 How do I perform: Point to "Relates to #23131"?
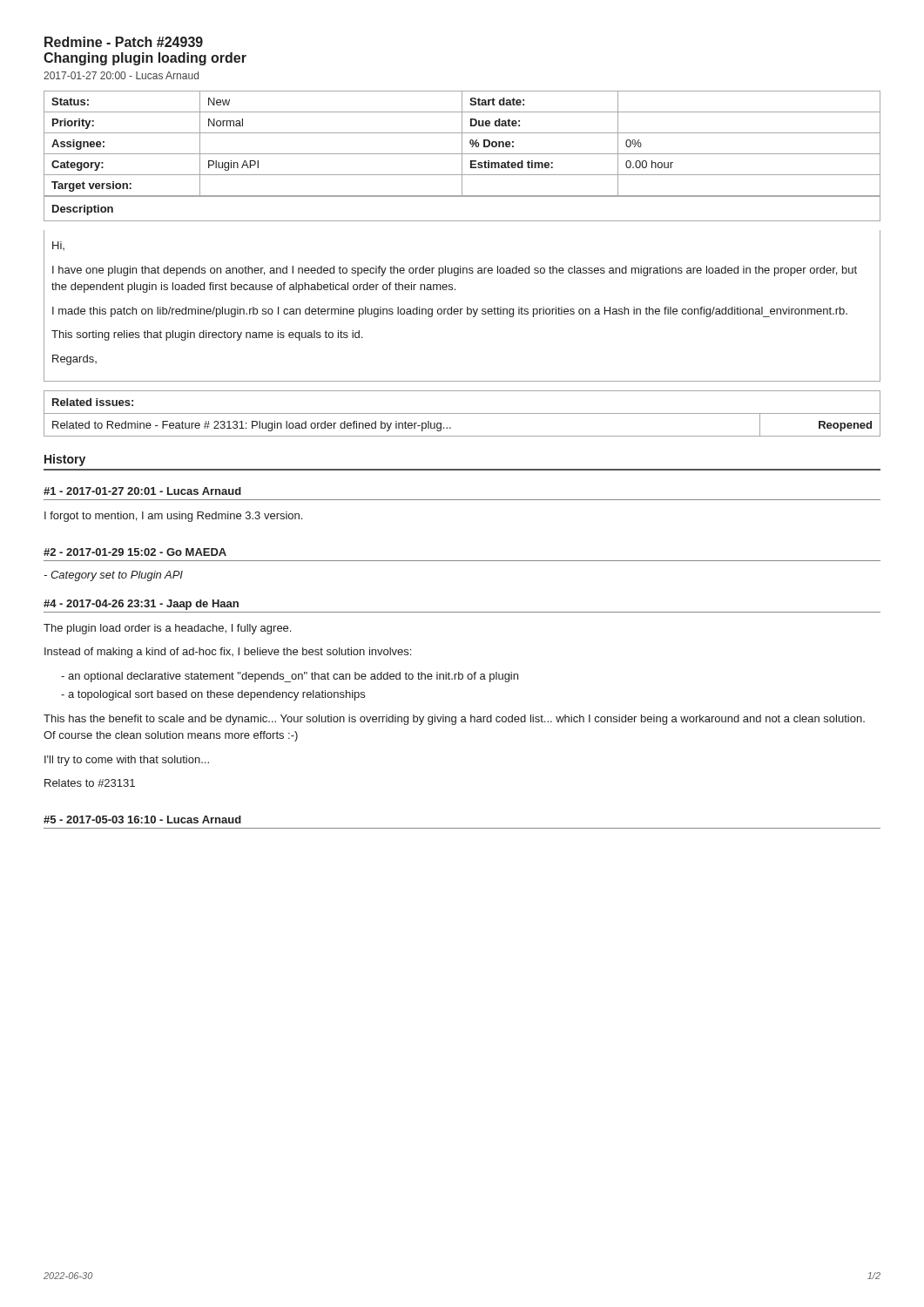pyautogui.click(x=89, y=783)
